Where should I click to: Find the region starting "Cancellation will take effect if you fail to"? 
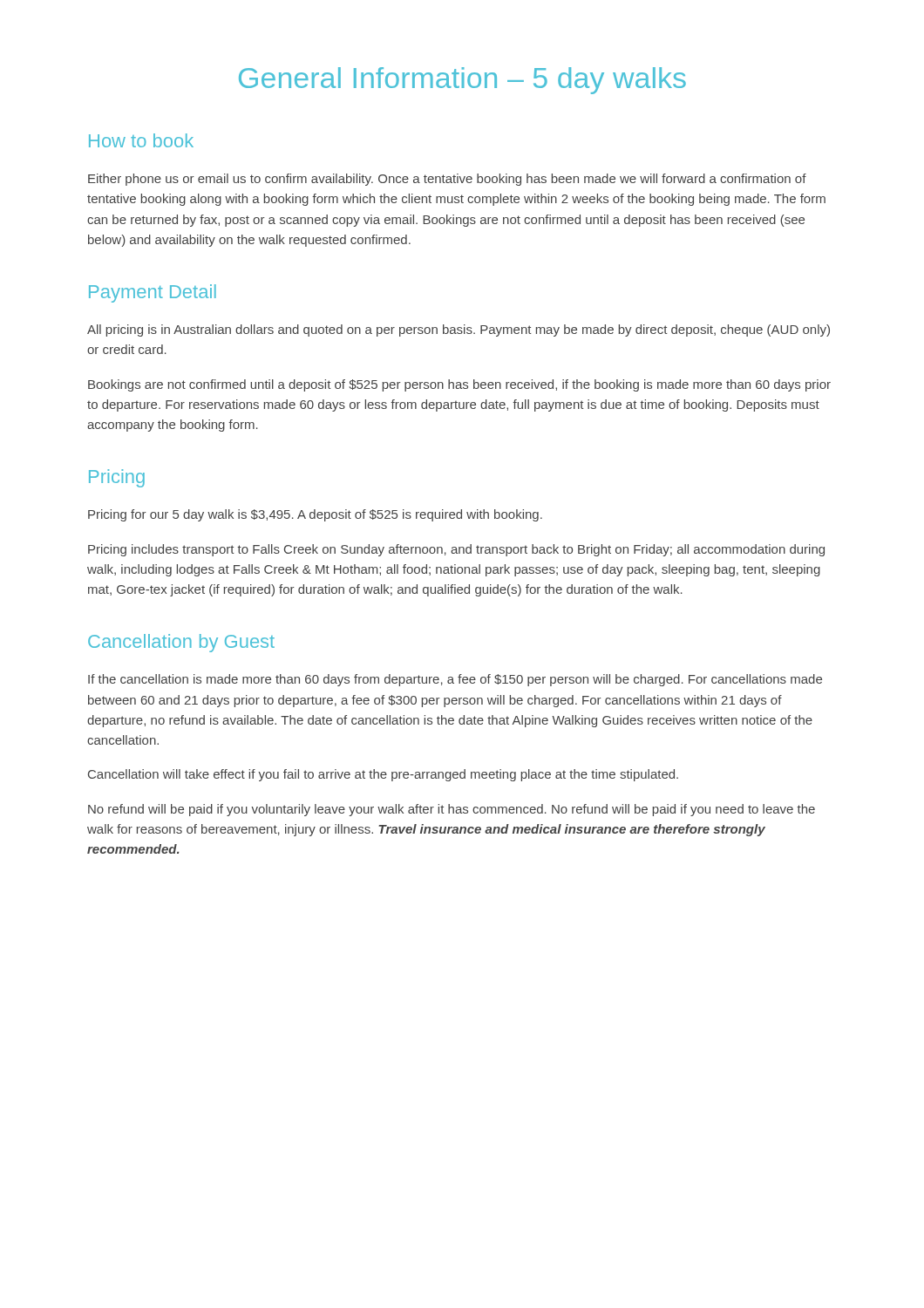tap(462, 774)
